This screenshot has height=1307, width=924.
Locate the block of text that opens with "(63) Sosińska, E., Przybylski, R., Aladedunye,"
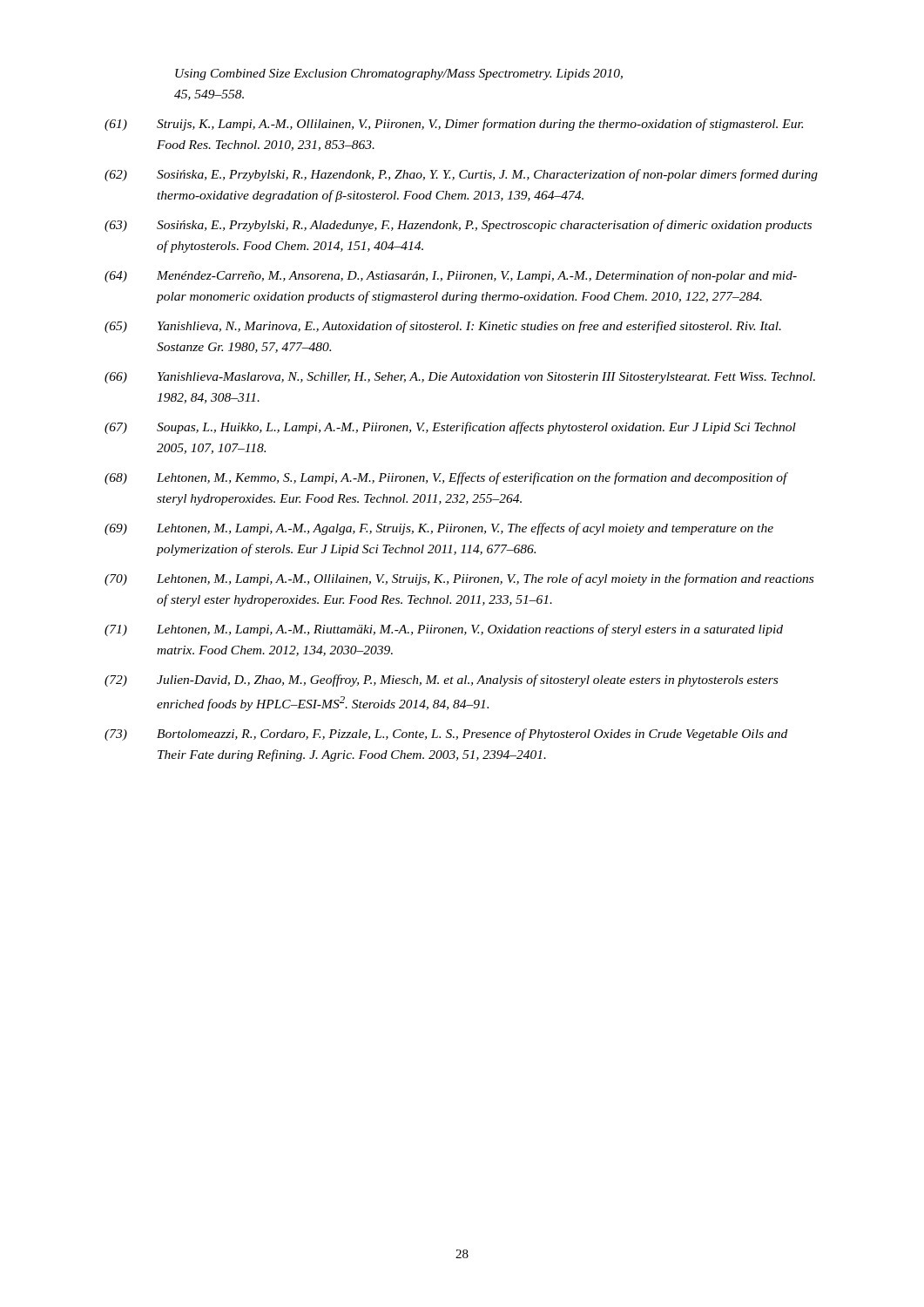462,235
